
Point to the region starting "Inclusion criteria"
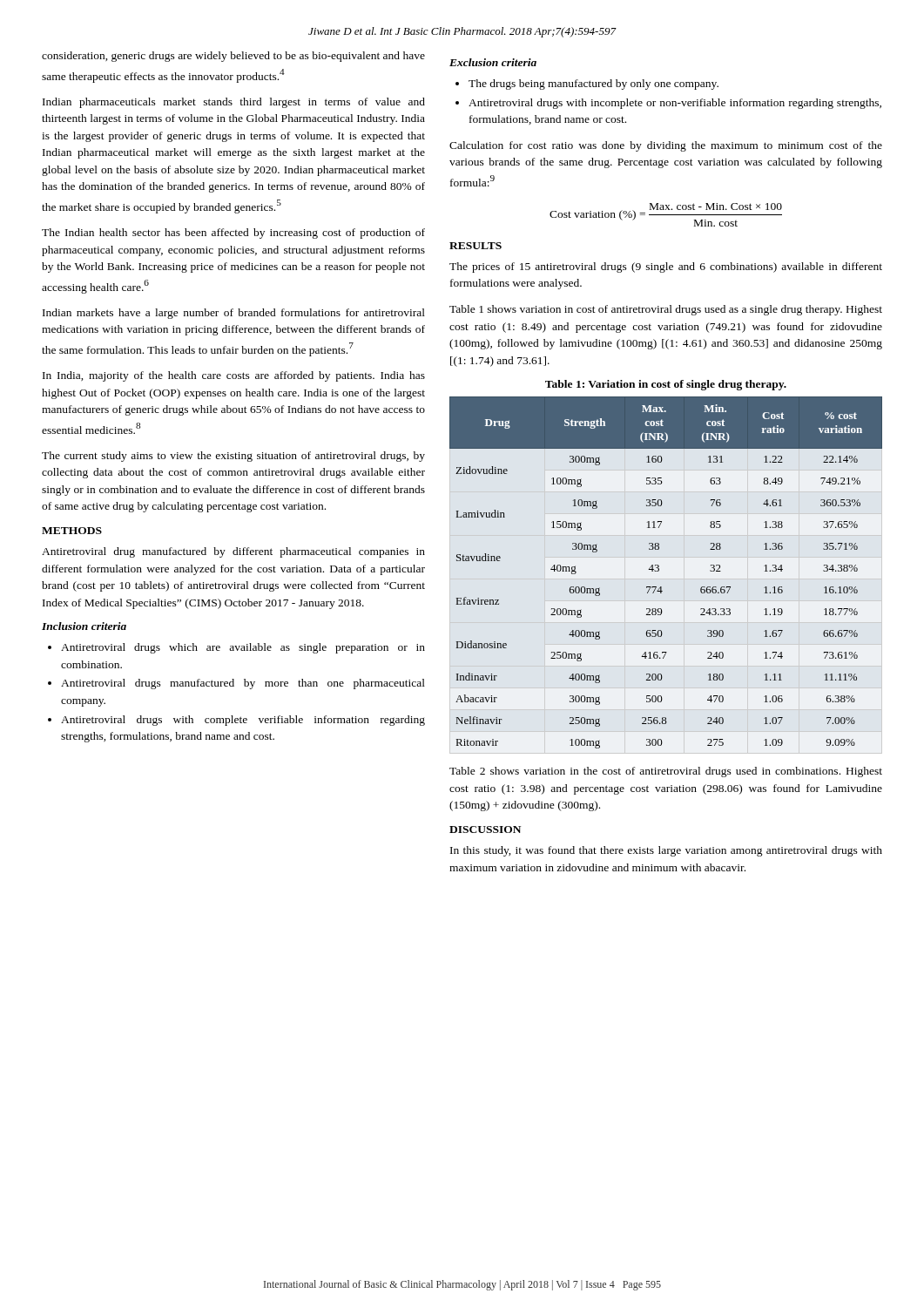click(84, 626)
